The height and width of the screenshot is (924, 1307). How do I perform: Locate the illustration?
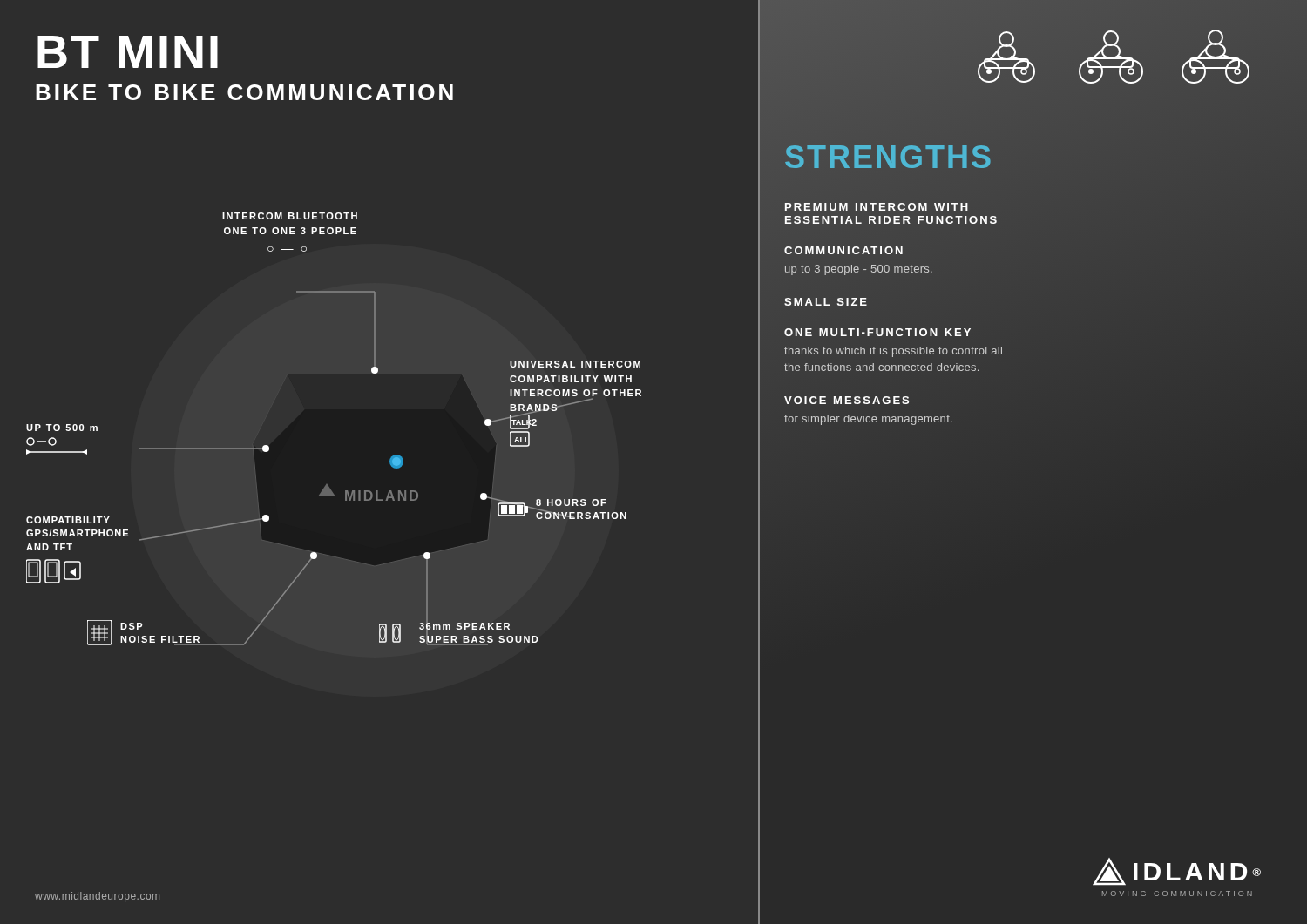(x=1111, y=57)
